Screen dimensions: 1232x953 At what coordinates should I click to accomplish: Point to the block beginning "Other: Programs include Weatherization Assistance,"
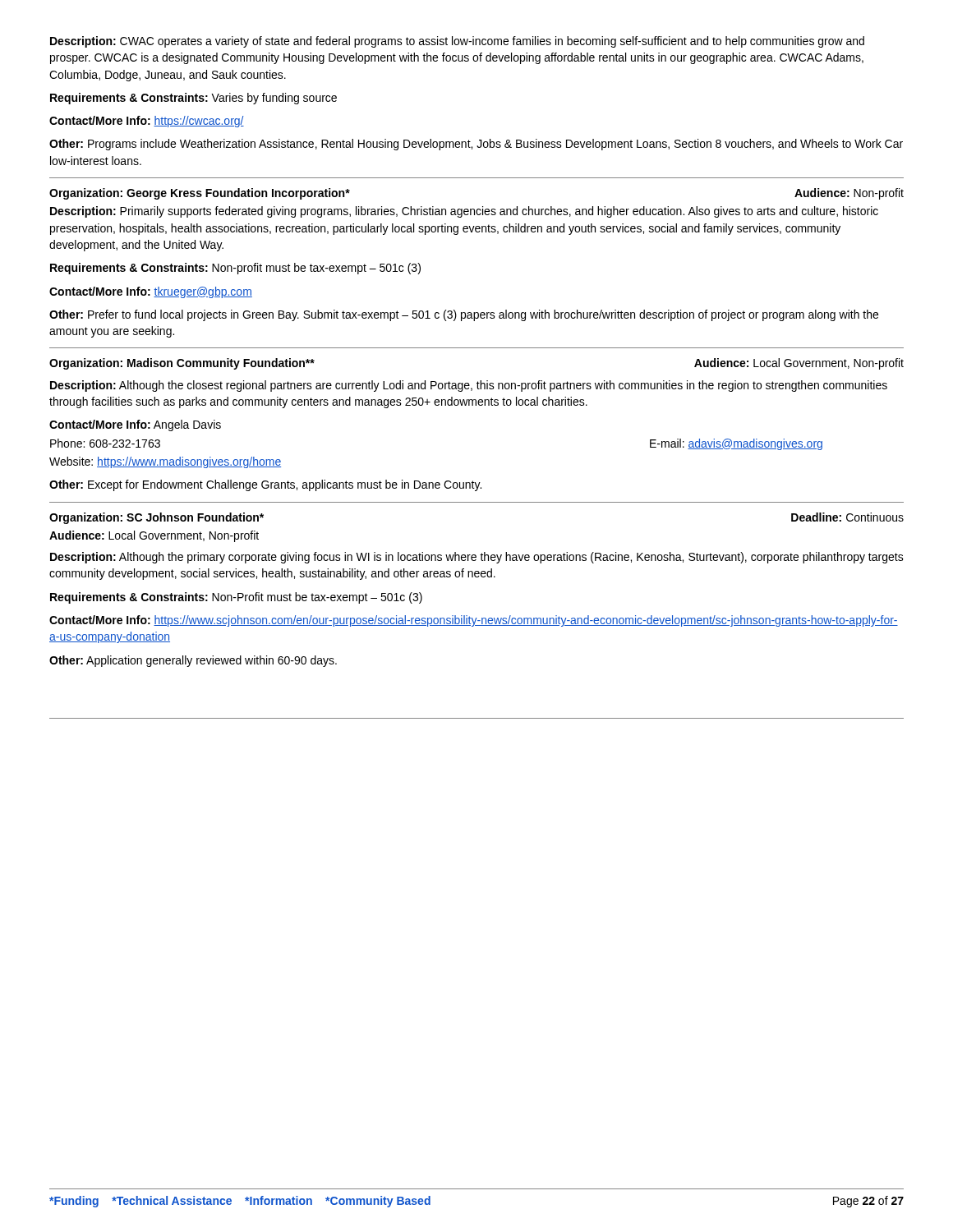(x=476, y=153)
